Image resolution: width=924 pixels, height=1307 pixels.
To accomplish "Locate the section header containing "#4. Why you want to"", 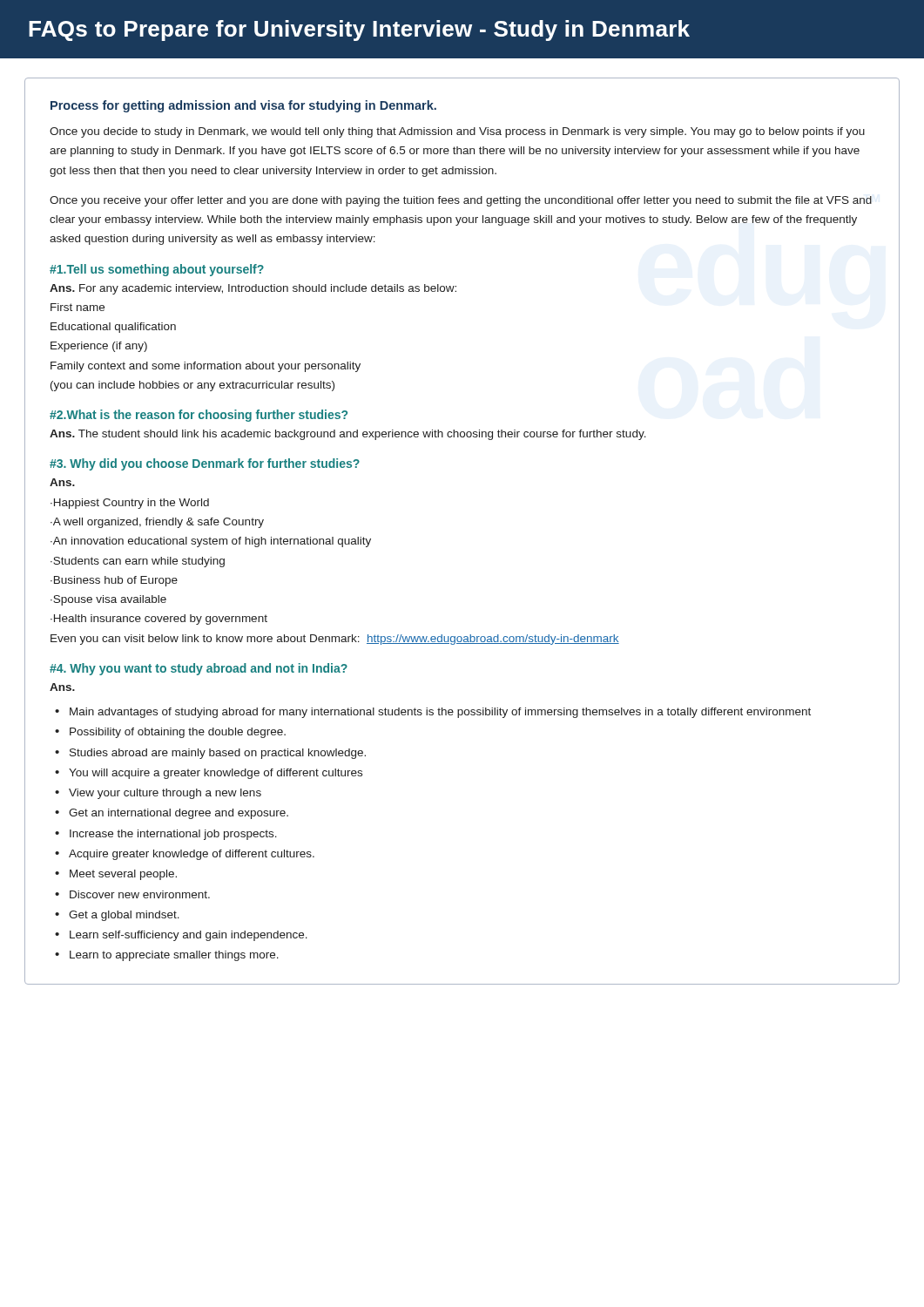I will pos(199,668).
